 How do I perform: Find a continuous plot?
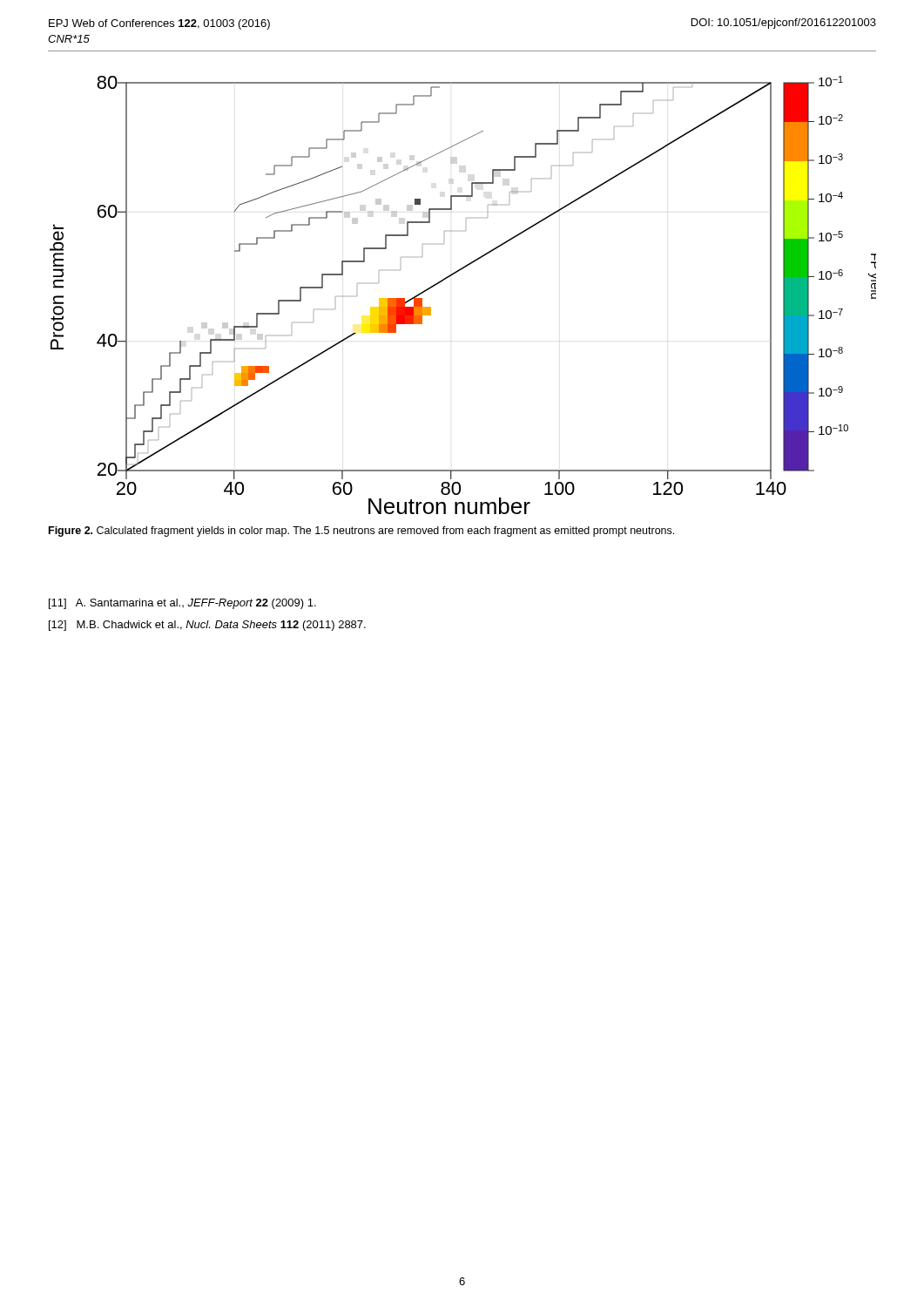click(x=462, y=292)
